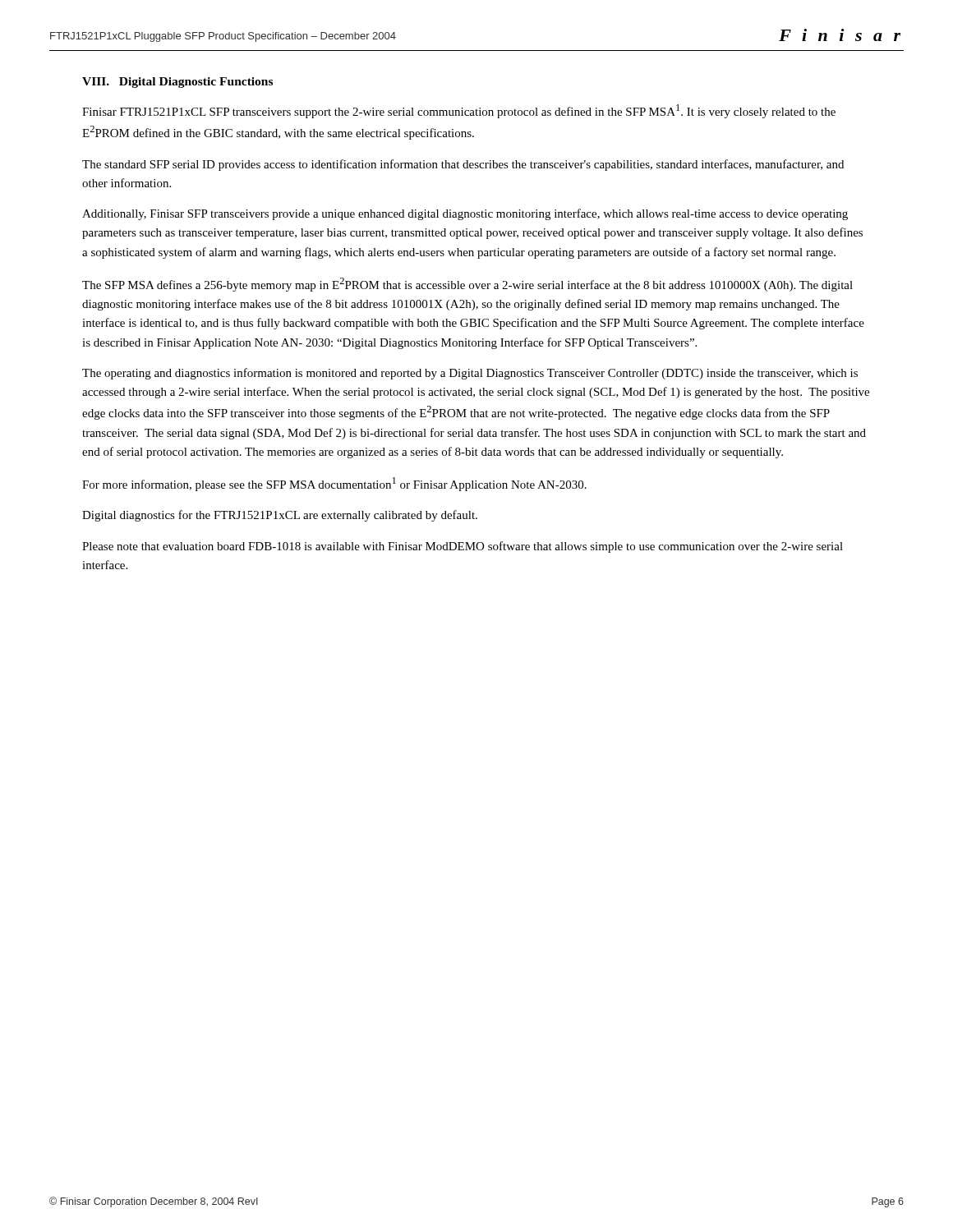Point to the text block starting "The standard SFP serial ID provides"

pyautogui.click(x=463, y=173)
